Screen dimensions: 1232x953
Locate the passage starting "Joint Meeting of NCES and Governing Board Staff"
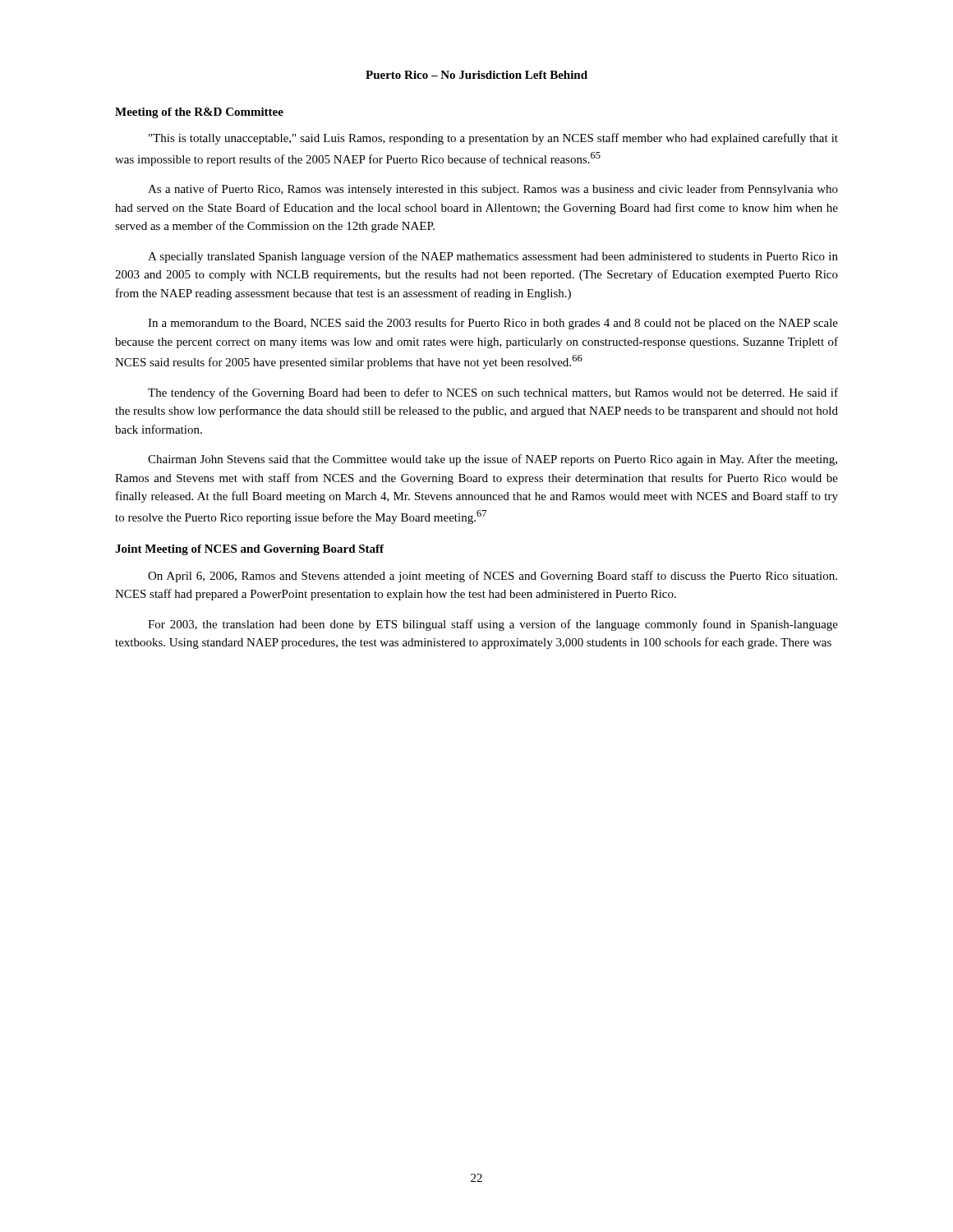point(249,549)
